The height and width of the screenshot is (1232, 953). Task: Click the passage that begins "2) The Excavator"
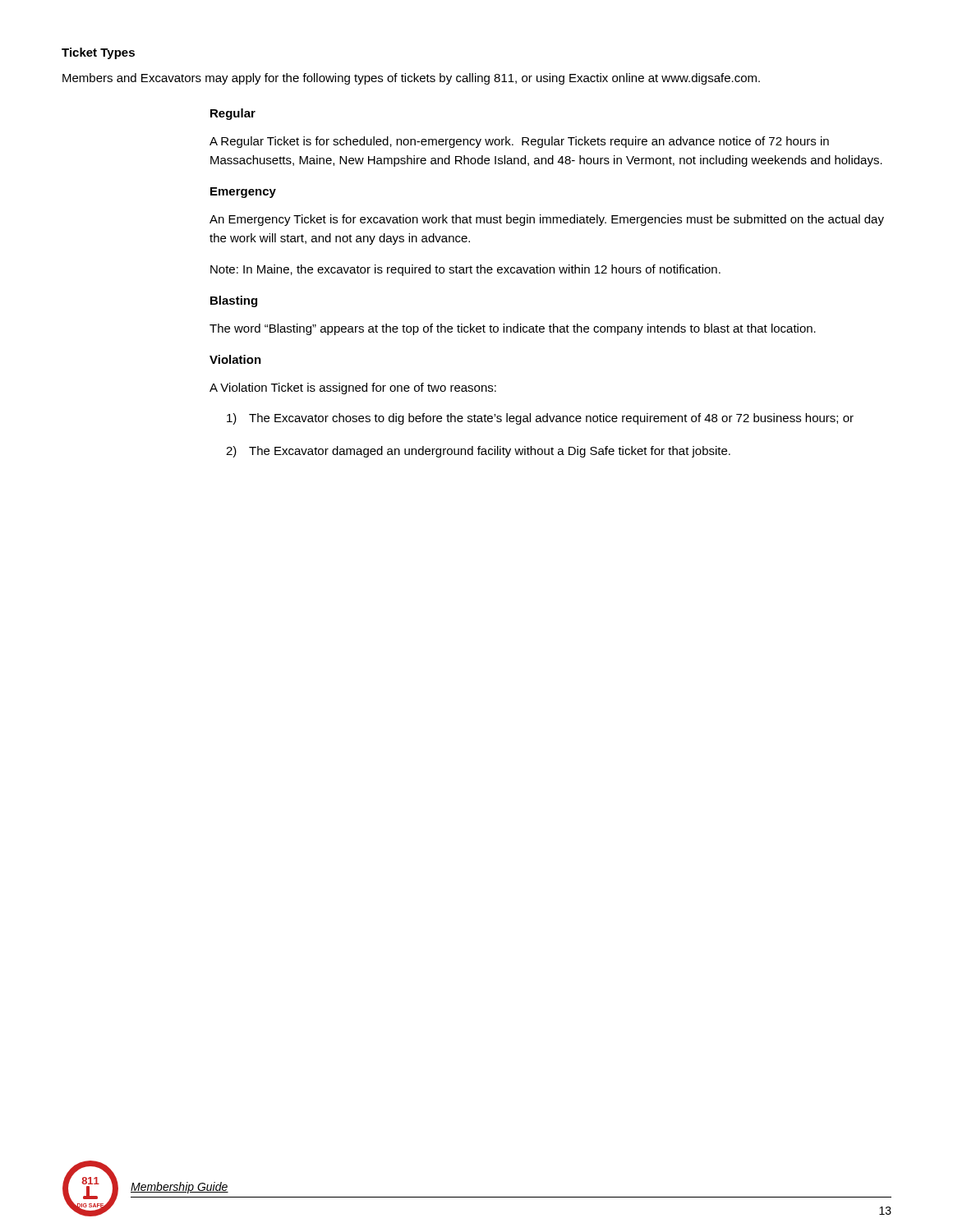pyautogui.click(x=479, y=450)
